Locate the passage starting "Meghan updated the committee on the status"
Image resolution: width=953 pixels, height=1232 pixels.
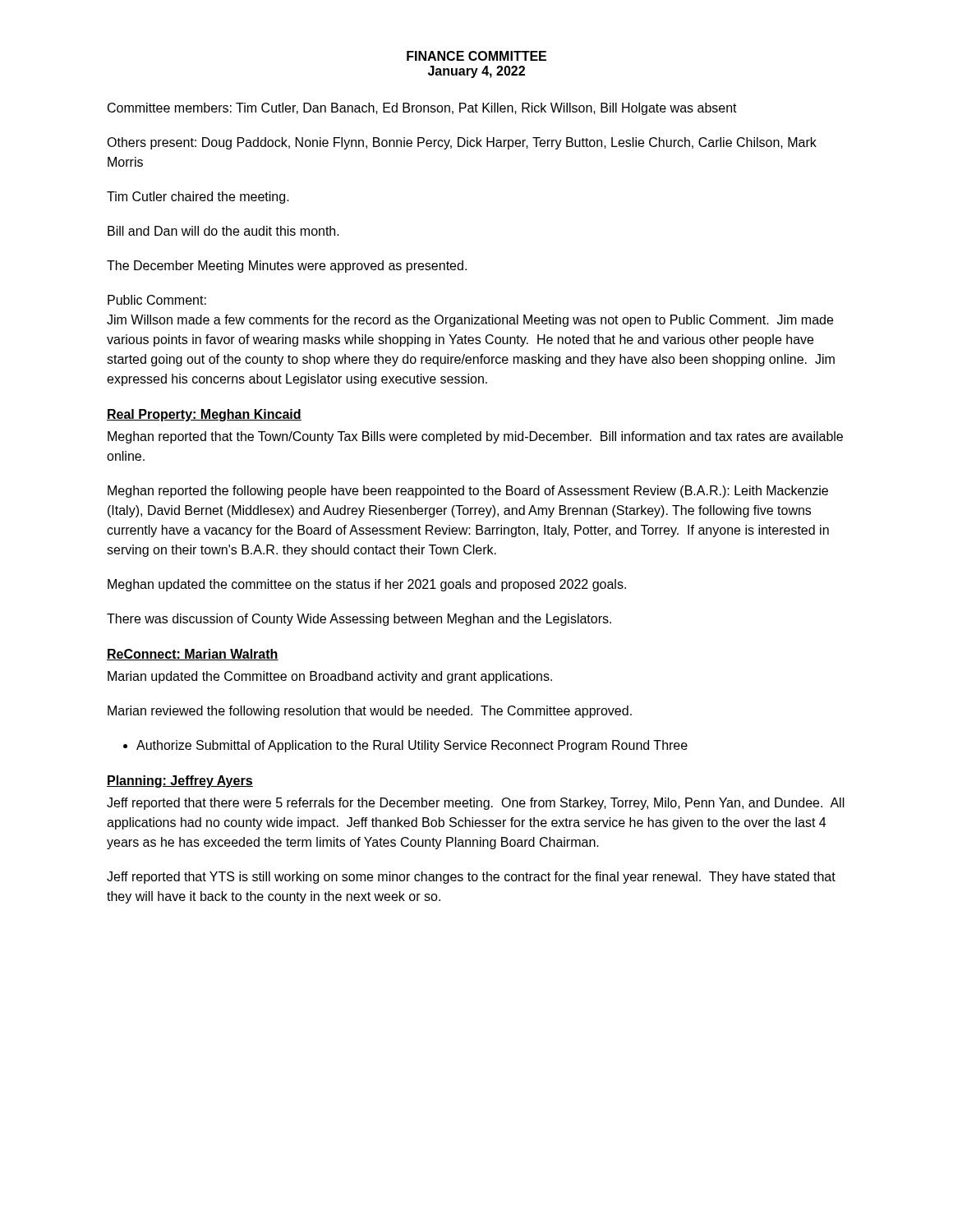(x=367, y=584)
